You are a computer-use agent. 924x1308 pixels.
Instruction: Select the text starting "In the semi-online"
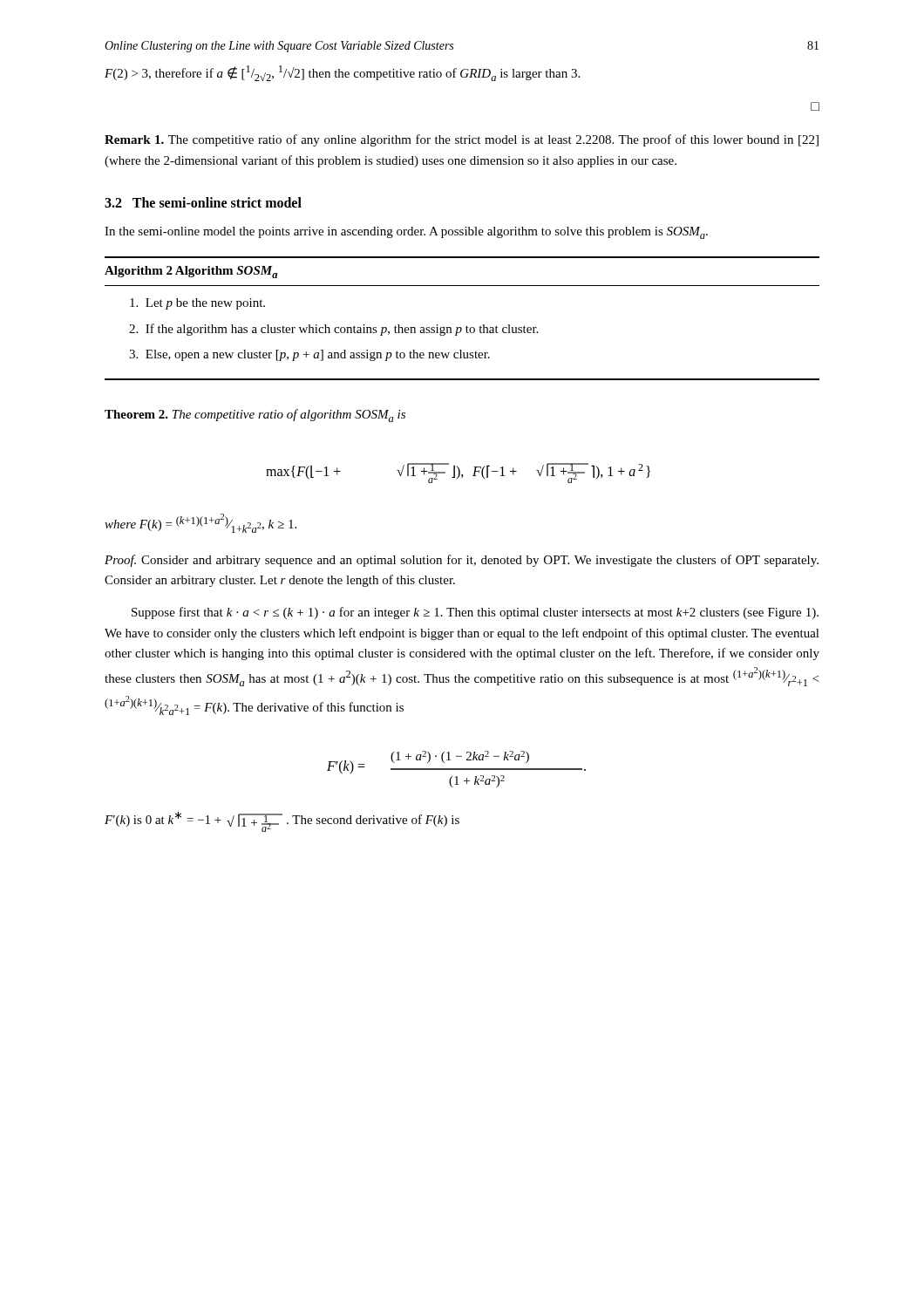(x=407, y=233)
